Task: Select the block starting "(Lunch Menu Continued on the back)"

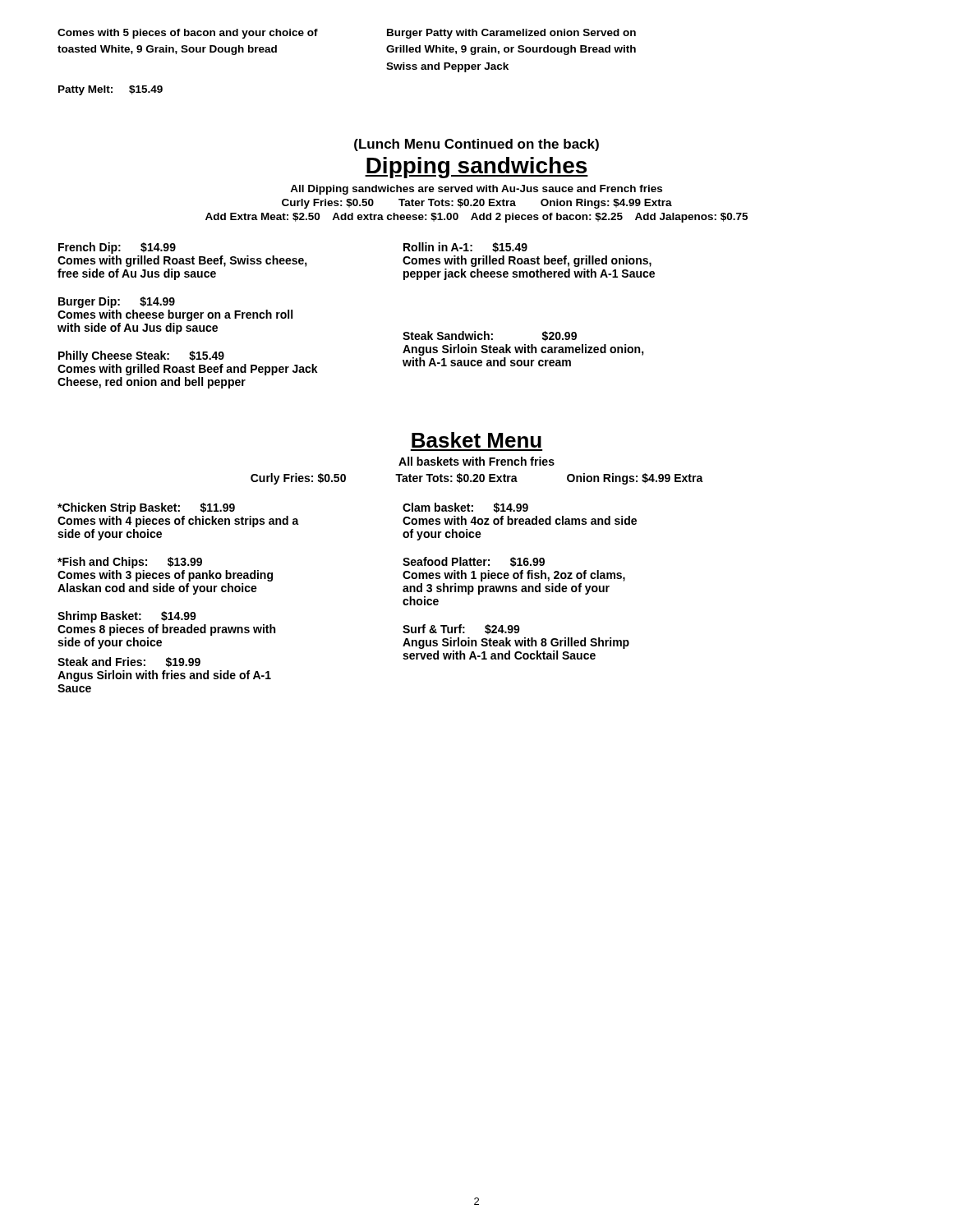Action: pos(476,144)
